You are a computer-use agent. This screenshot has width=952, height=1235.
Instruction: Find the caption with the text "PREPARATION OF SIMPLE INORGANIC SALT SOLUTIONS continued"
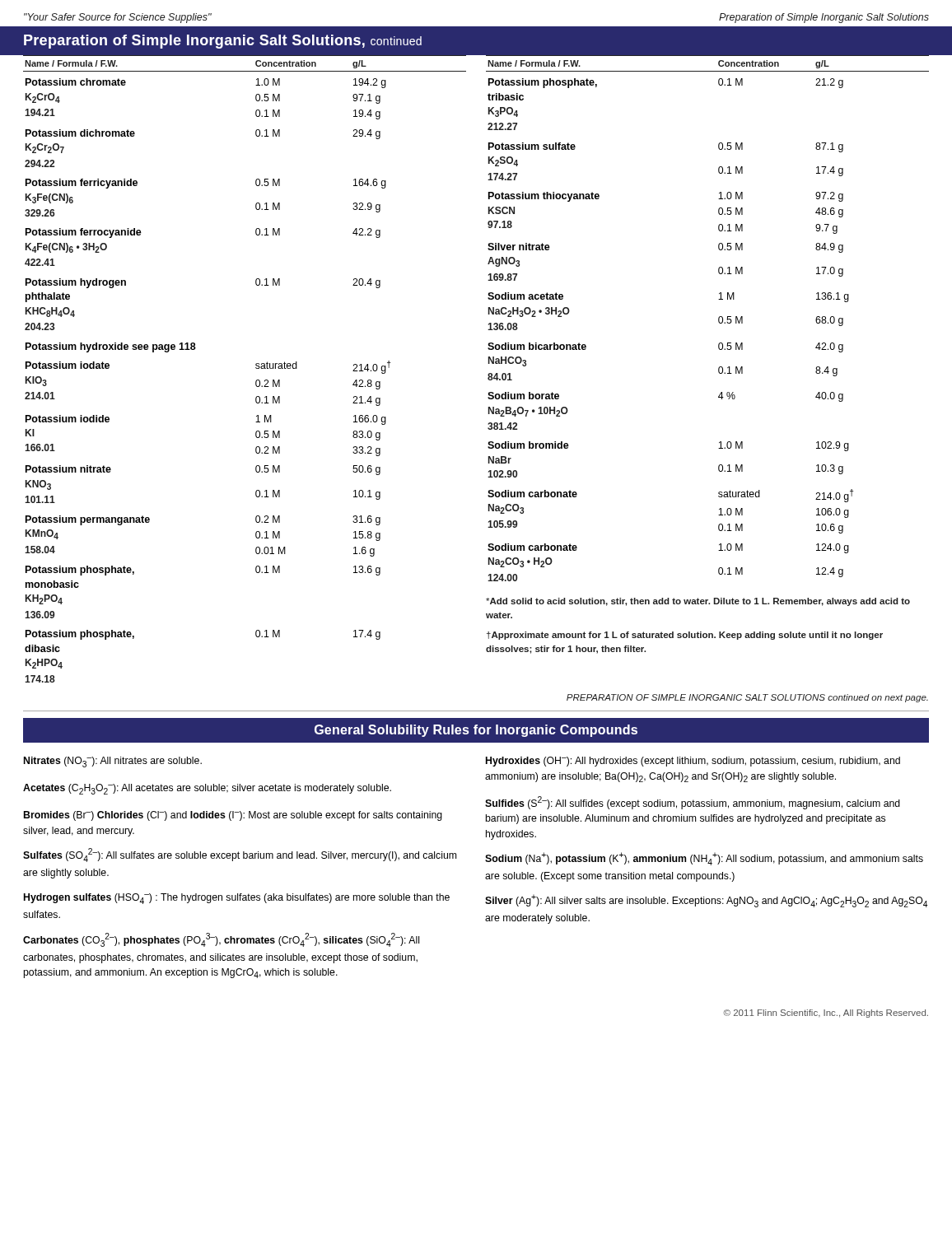(x=748, y=698)
